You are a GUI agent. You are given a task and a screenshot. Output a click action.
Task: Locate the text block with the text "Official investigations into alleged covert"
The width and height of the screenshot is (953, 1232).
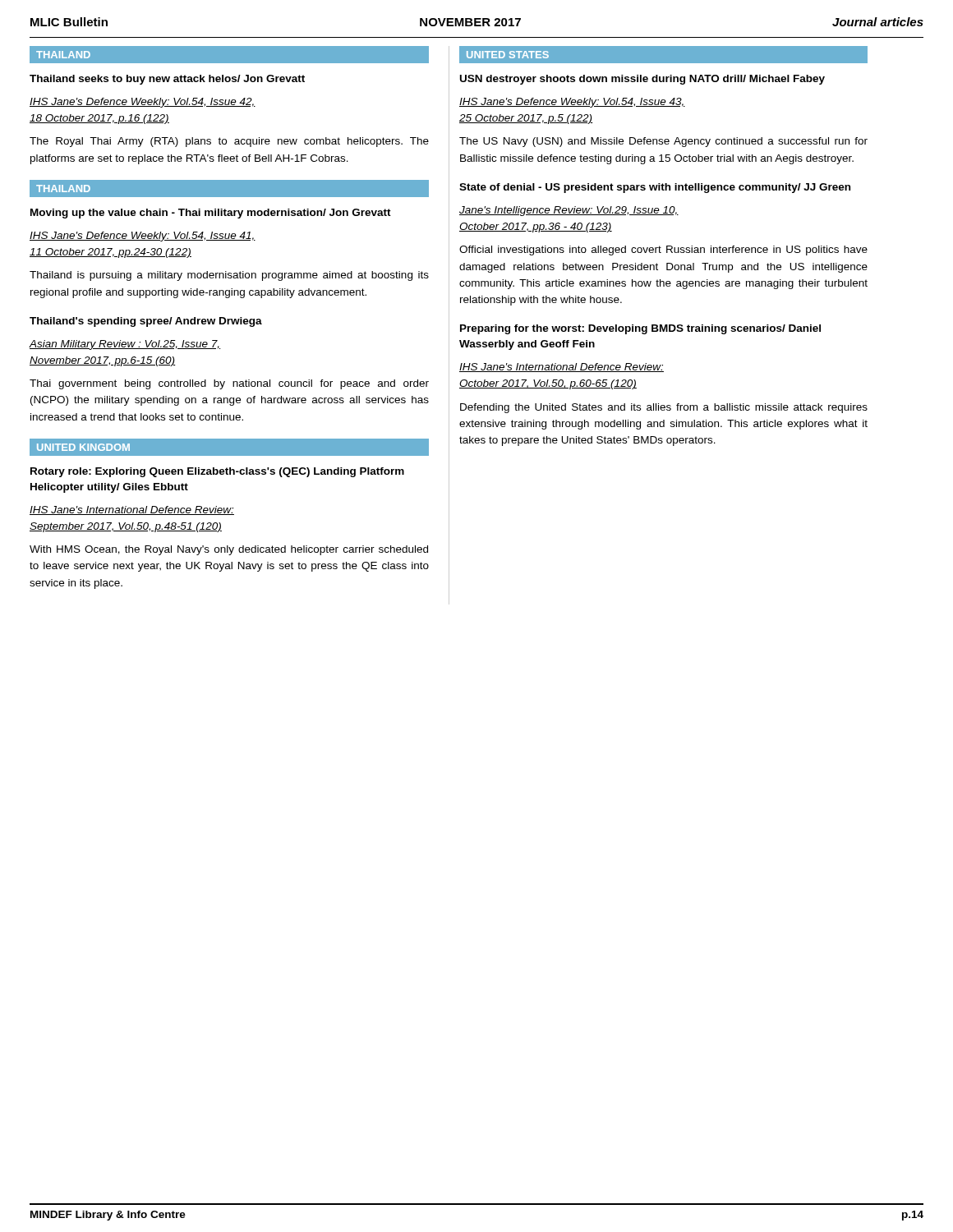point(663,274)
